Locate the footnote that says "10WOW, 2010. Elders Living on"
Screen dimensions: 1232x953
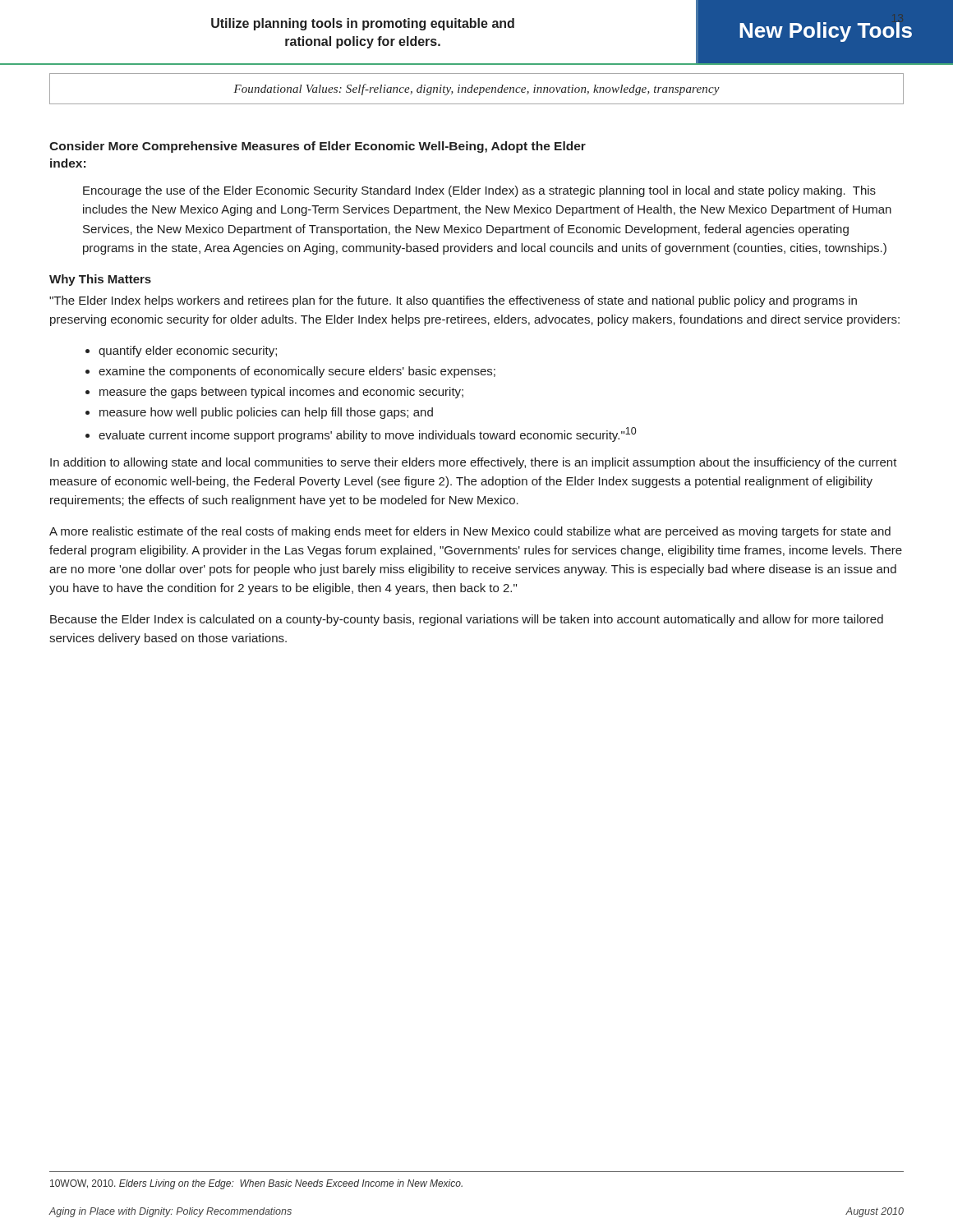point(256,1184)
